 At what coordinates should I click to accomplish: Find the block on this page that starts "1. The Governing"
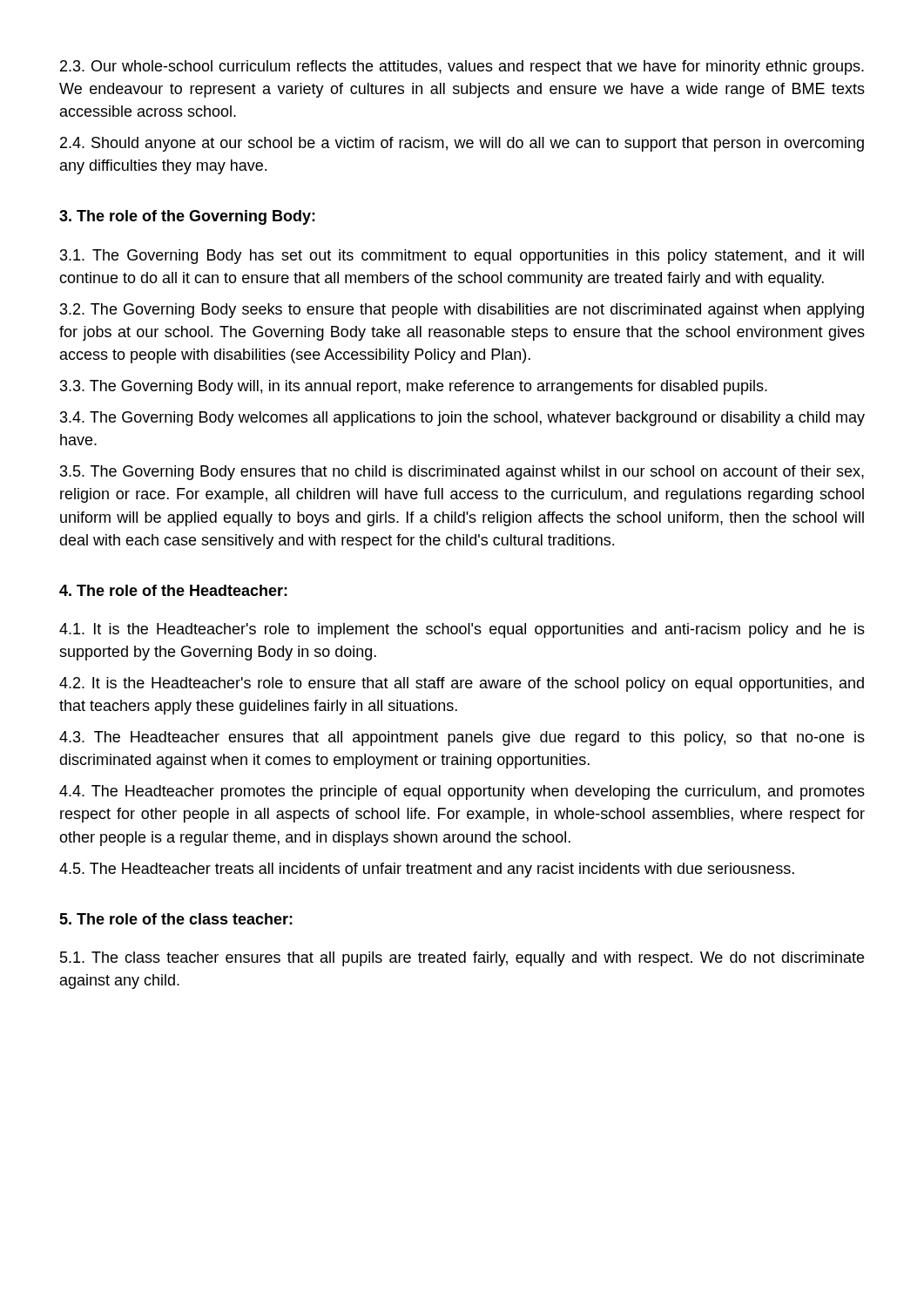[x=462, y=397]
